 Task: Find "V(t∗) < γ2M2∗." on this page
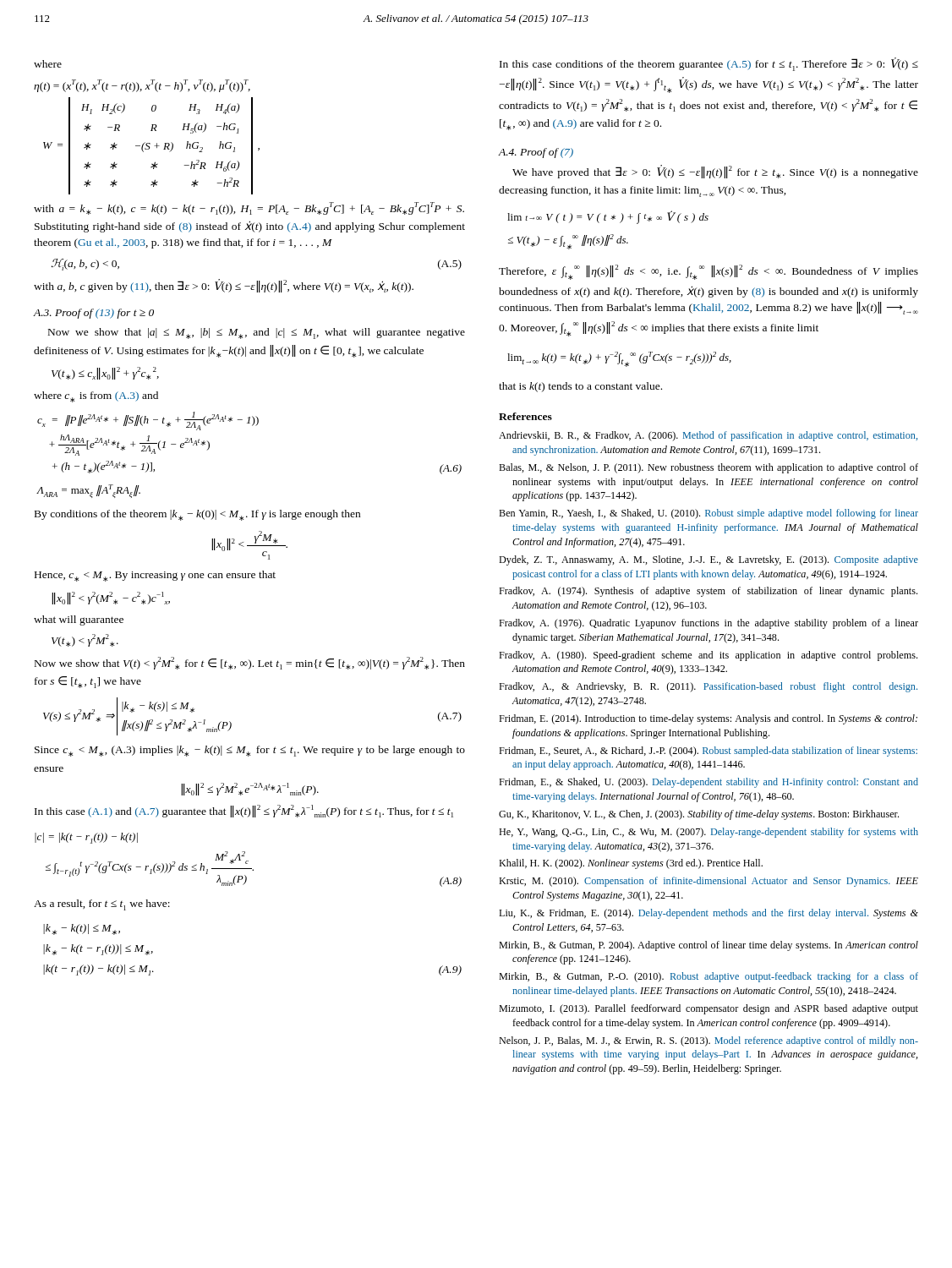(85, 641)
